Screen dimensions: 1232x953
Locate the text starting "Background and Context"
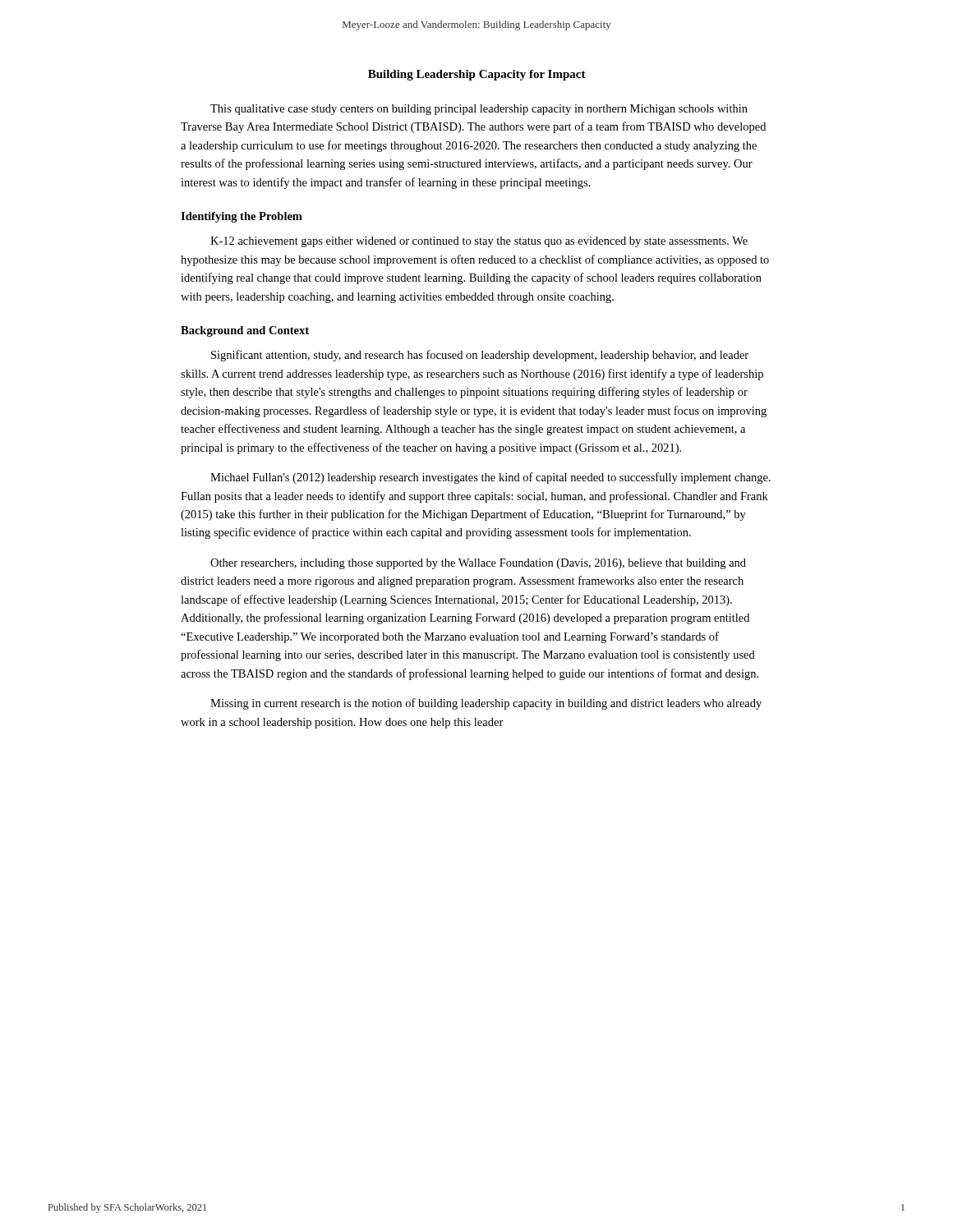[x=245, y=330]
